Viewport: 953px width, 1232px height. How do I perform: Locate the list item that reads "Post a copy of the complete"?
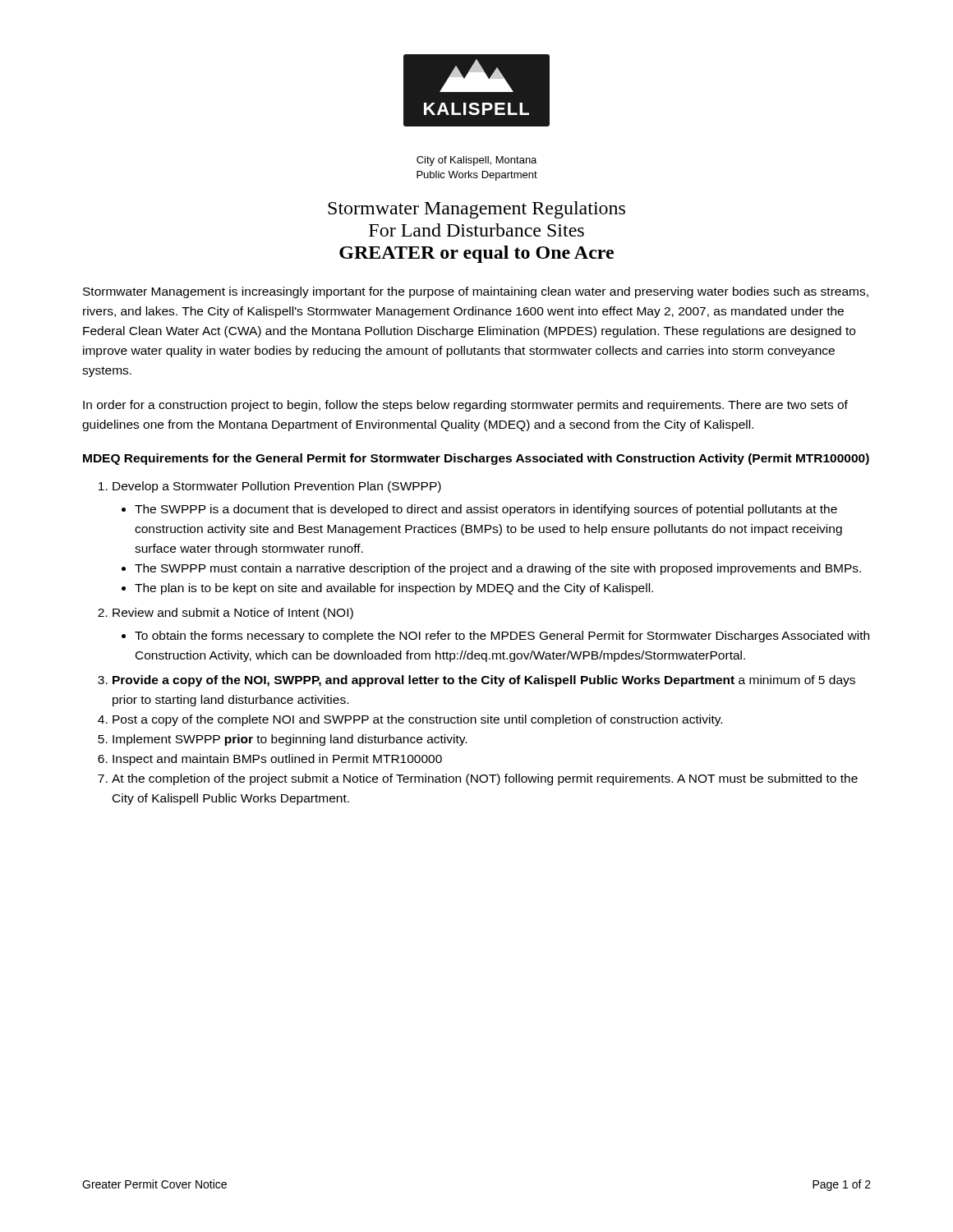[x=491, y=720]
